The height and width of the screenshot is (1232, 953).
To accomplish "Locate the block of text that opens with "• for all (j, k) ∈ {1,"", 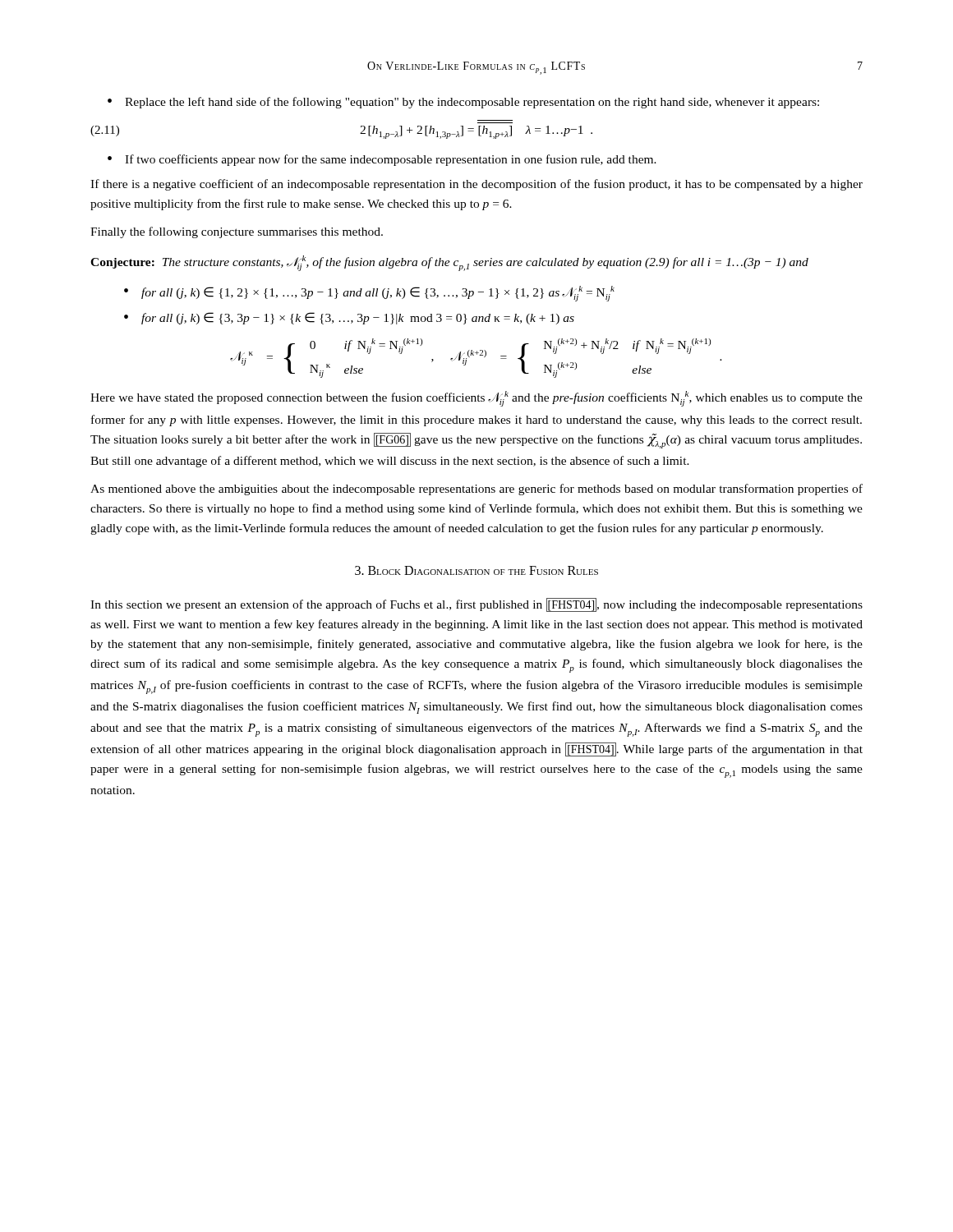I will [x=493, y=293].
